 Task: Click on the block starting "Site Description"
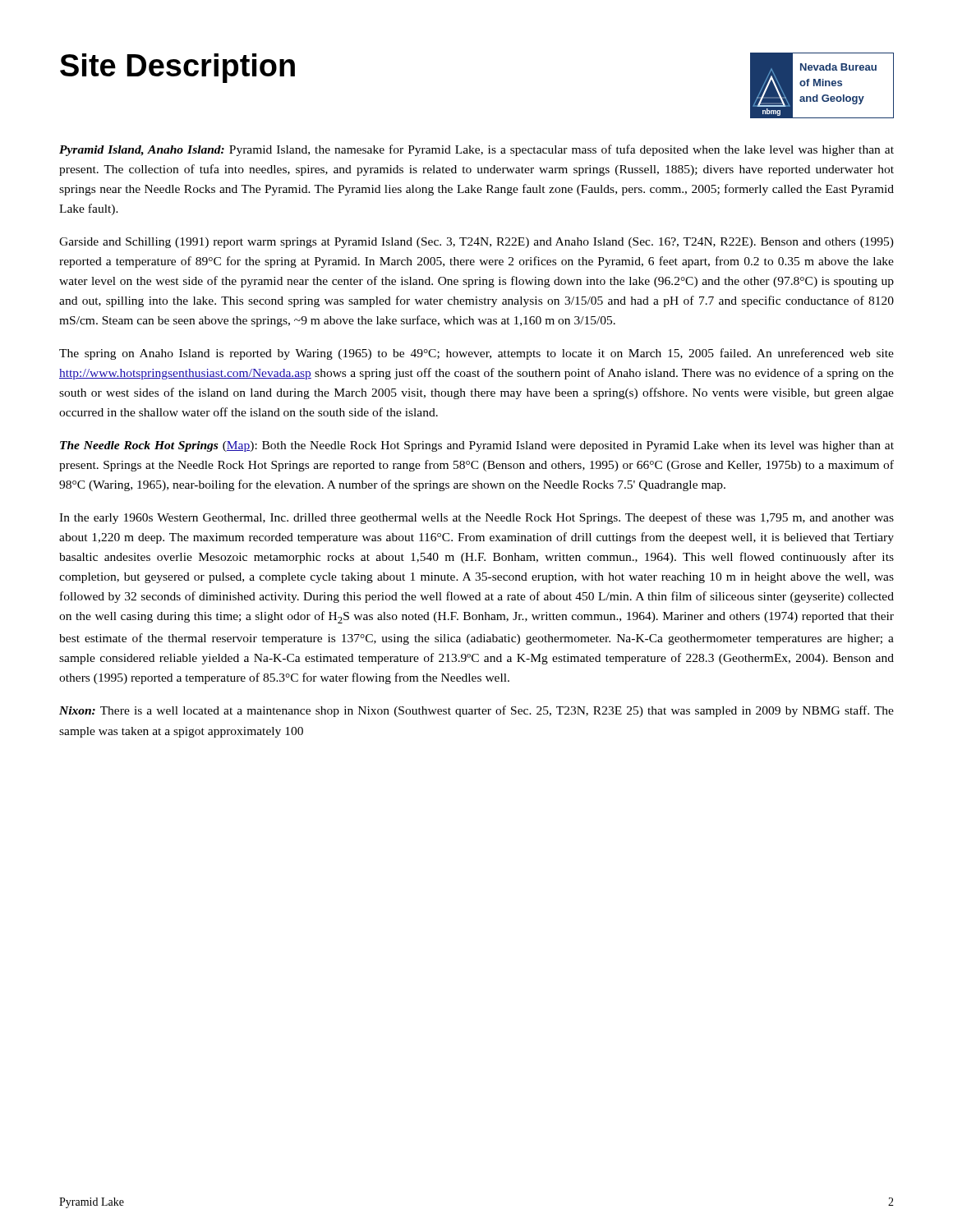pos(177,68)
